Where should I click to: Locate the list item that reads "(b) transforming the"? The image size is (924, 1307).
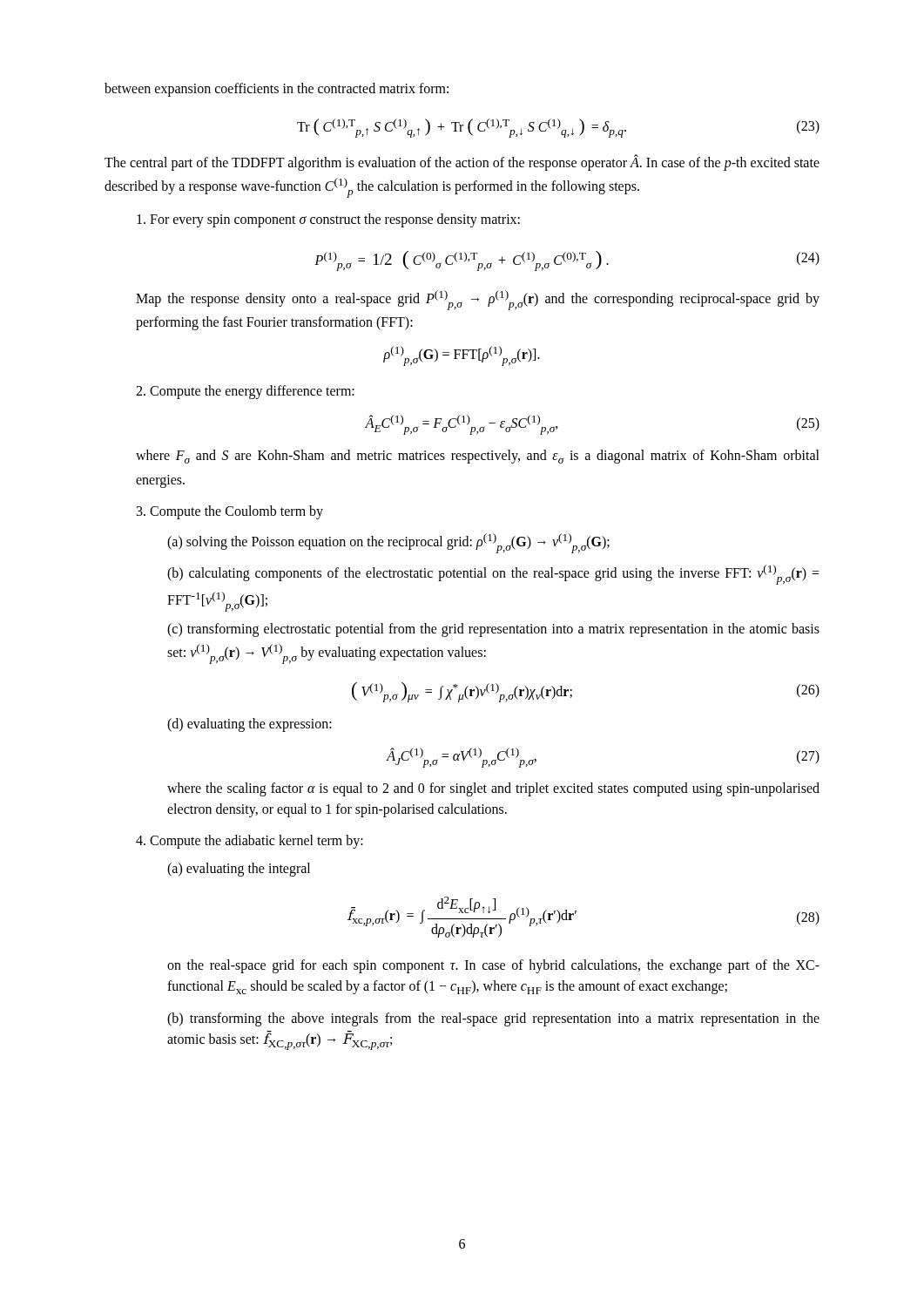click(x=493, y=1031)
